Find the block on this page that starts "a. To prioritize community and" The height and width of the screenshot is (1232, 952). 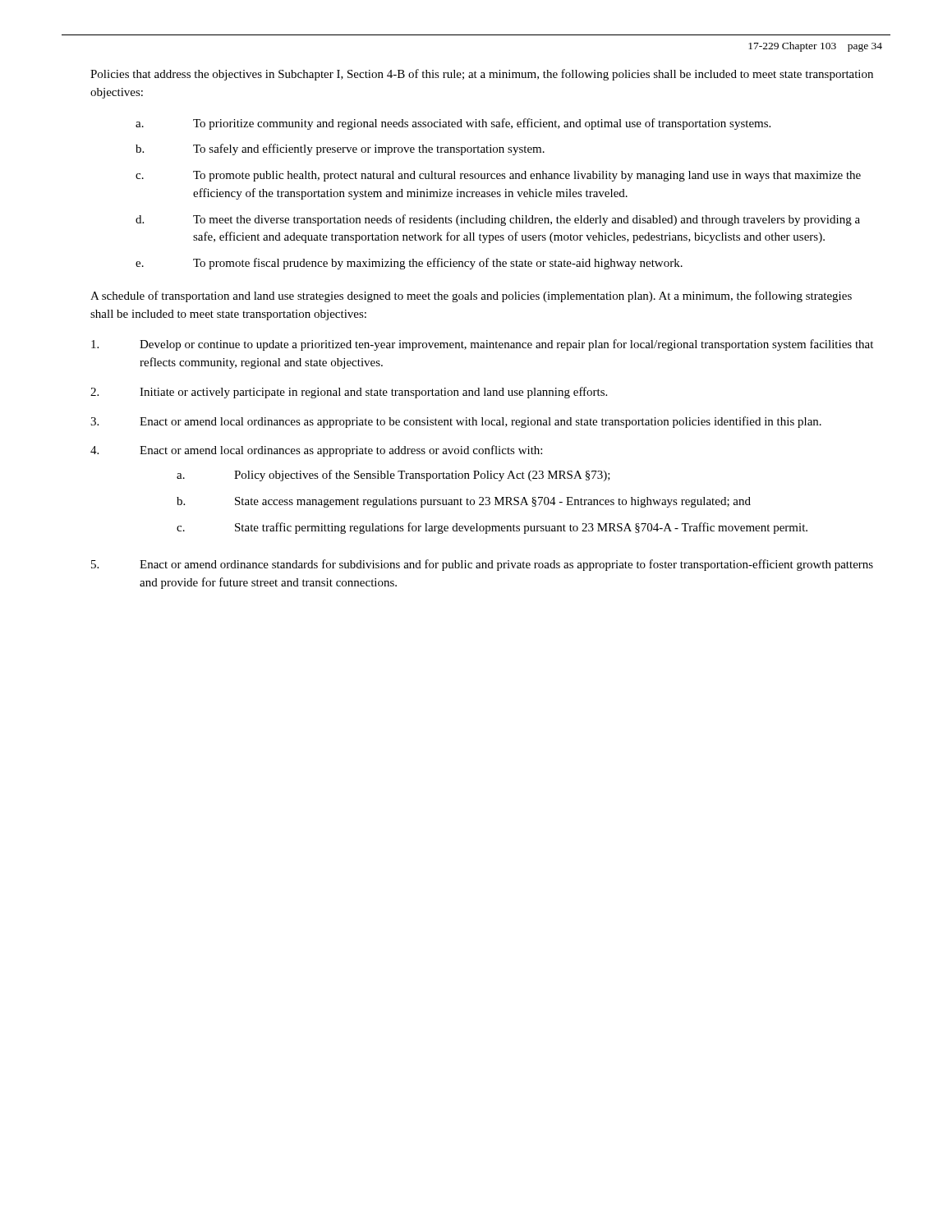[482, 124]
